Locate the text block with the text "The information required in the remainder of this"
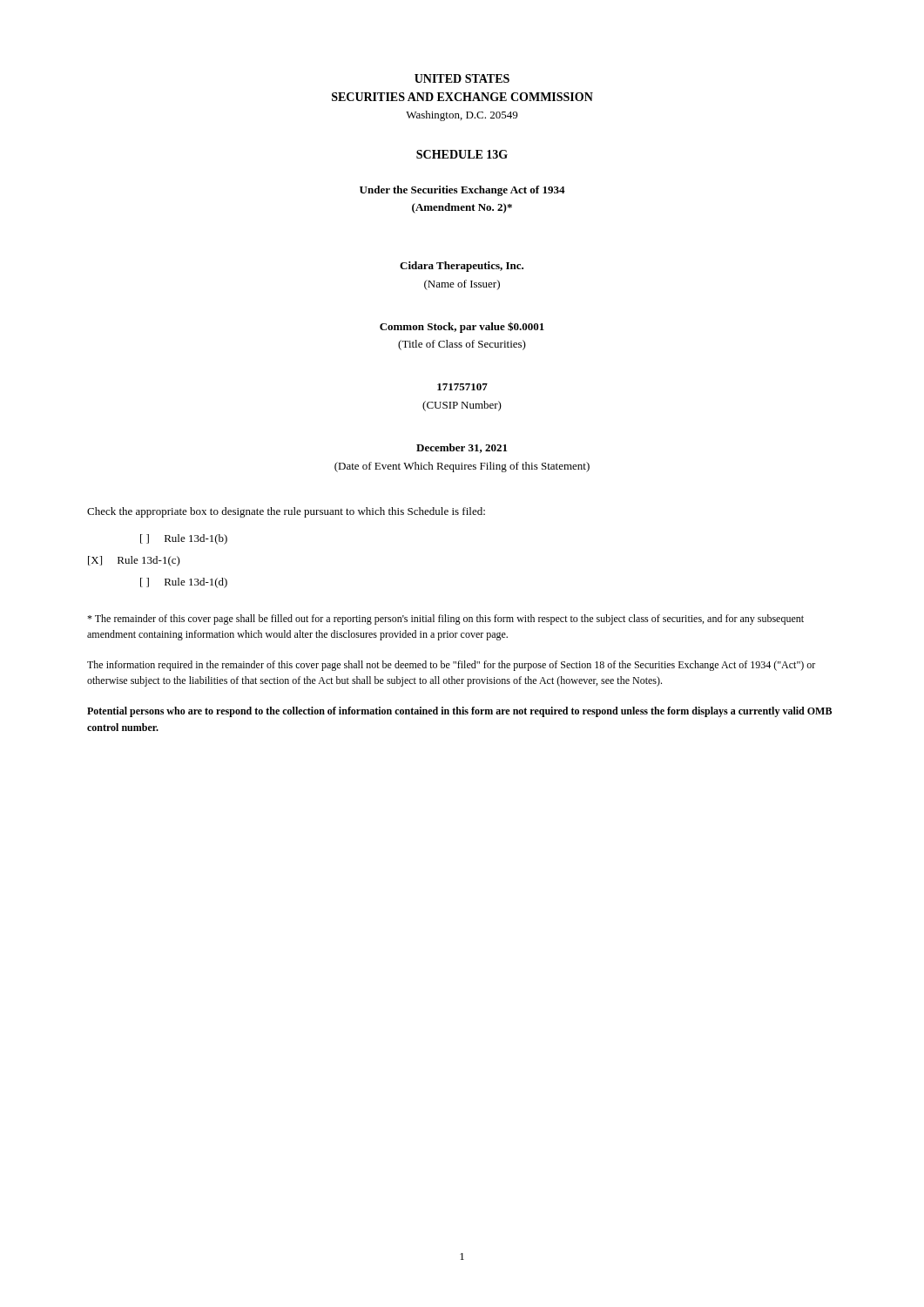The image size is (924, 1307). click(x=451, y=673)
